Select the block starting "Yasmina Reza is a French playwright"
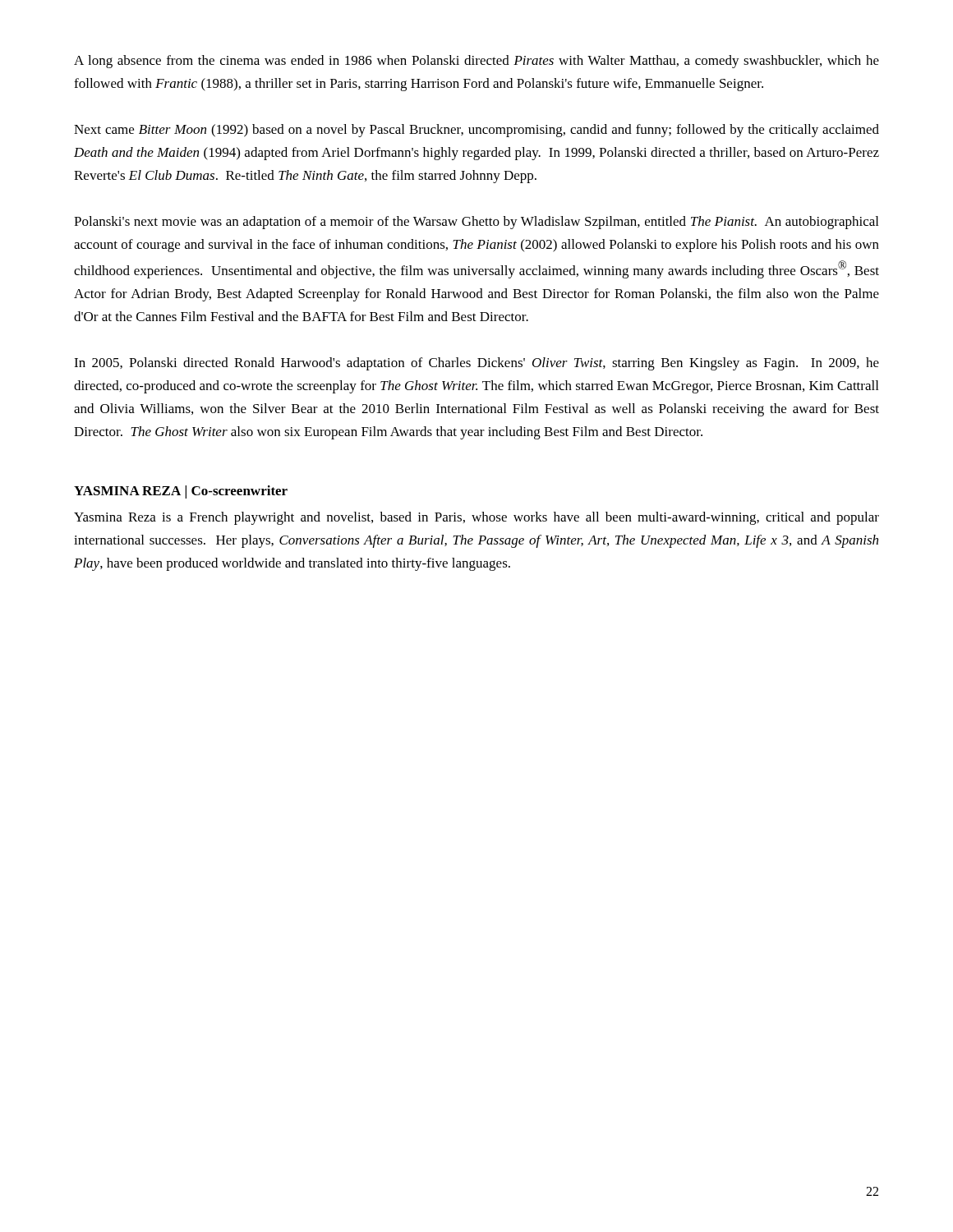The height and width of the screenshot is (1232, 953). coord(476,540)
